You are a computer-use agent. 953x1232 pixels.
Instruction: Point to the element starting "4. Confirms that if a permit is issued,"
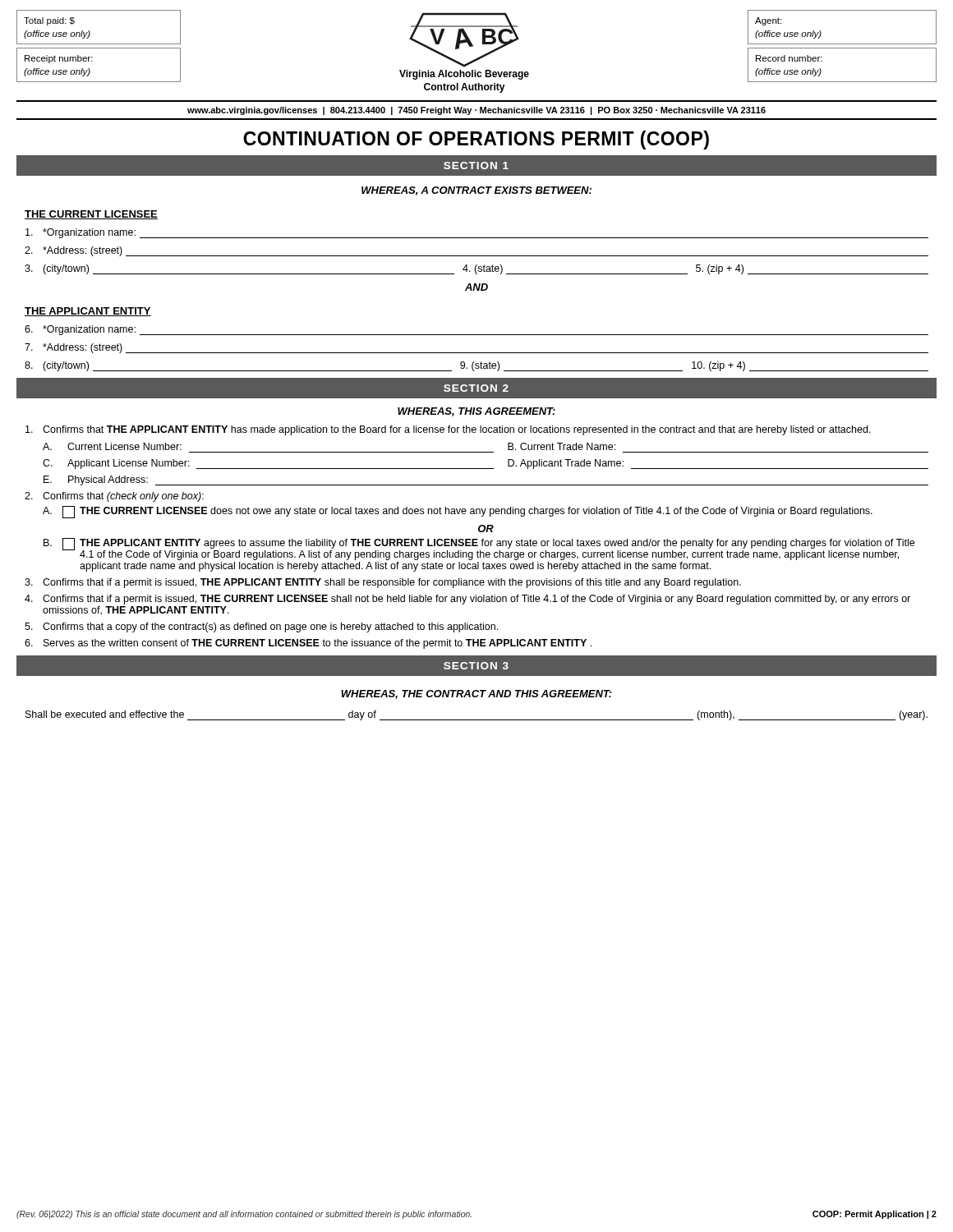tap(476, 605)
